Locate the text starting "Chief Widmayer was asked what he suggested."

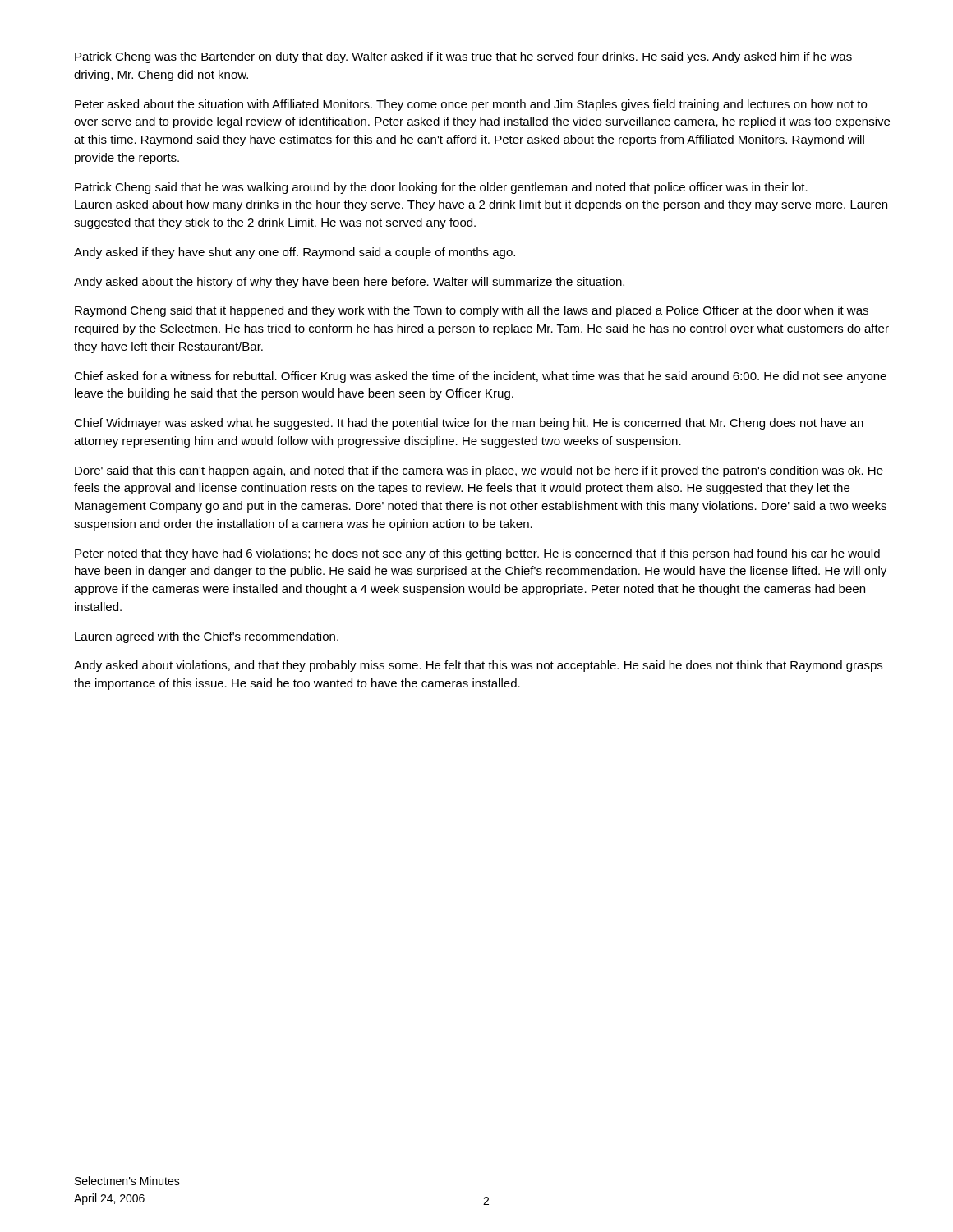(469, 432)
